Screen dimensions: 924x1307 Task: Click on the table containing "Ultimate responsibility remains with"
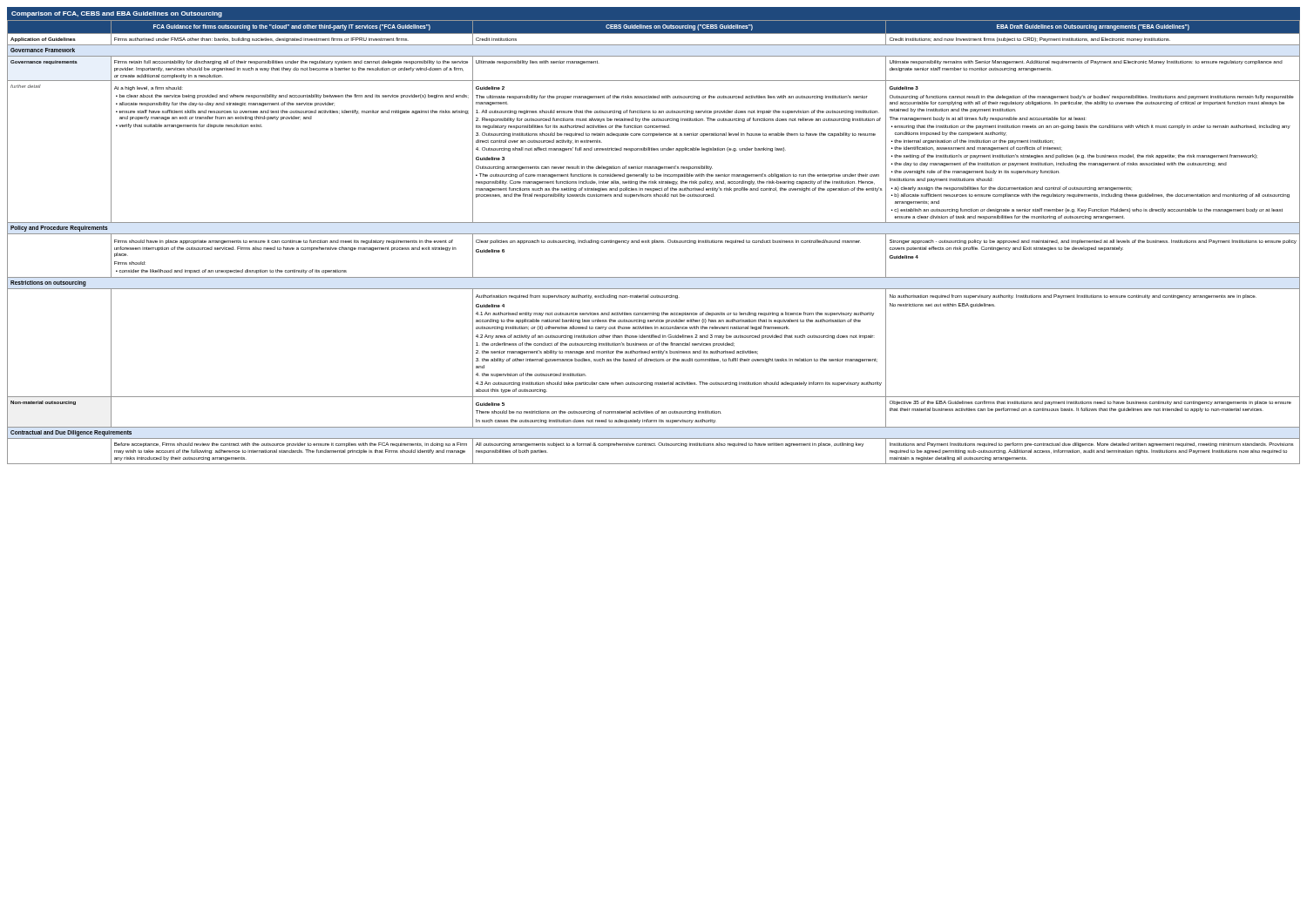coord(654,242)
